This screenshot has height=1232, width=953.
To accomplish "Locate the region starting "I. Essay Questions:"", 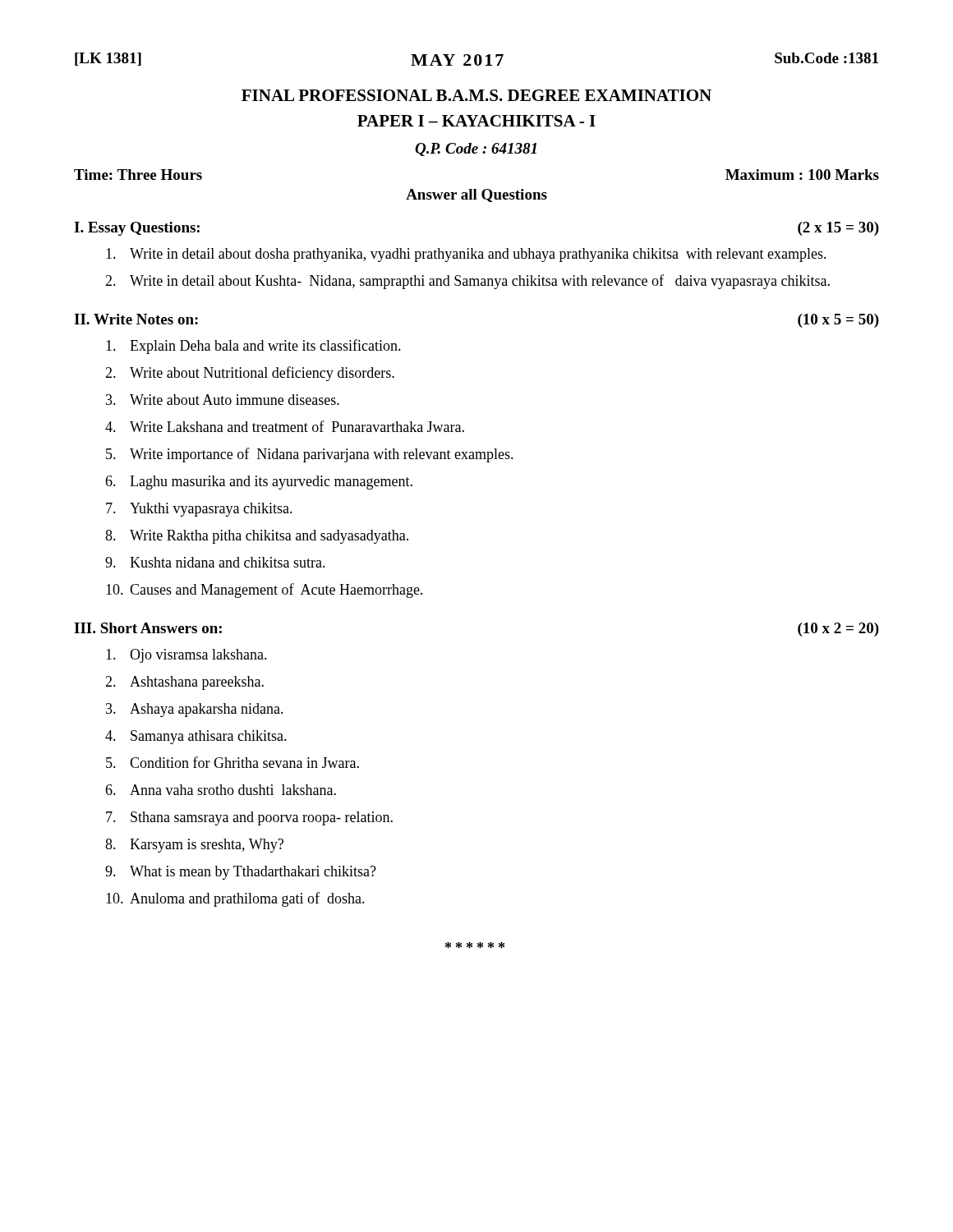I will point(138,229).
